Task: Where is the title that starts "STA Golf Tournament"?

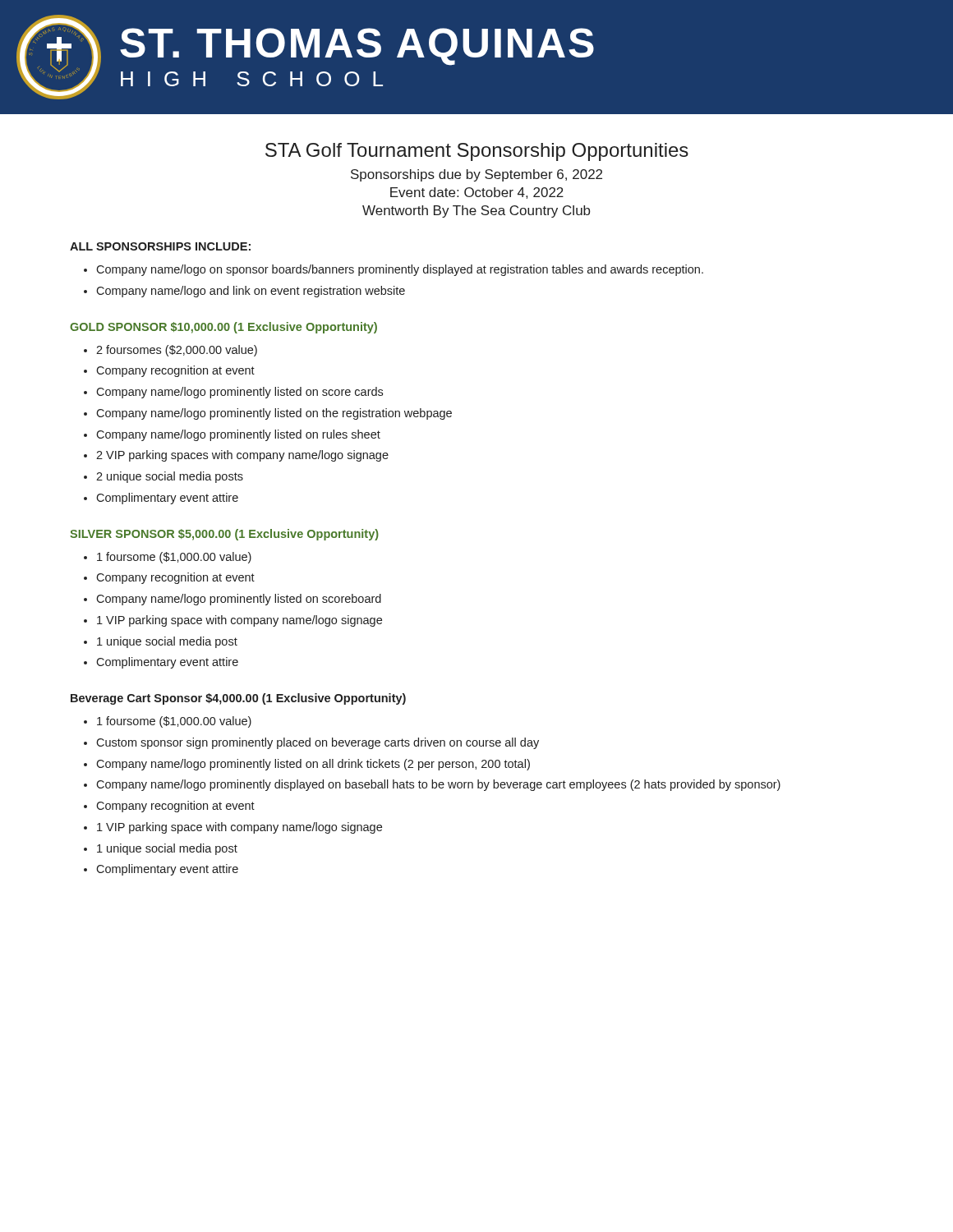Action: pyautogui.click(x=476, y=150)
